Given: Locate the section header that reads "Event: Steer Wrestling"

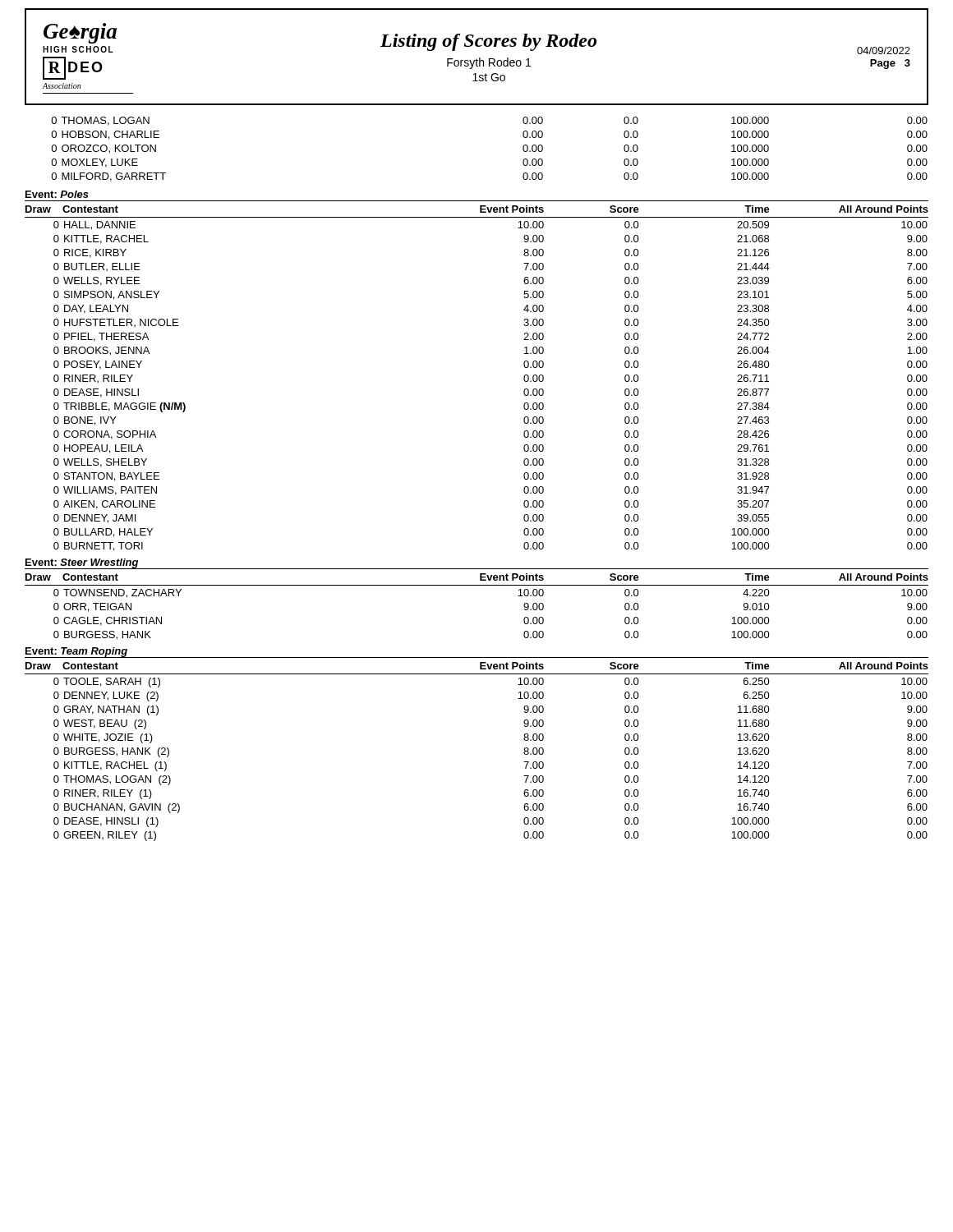Looking at the screenshot, I should click(x=82, y=562).
